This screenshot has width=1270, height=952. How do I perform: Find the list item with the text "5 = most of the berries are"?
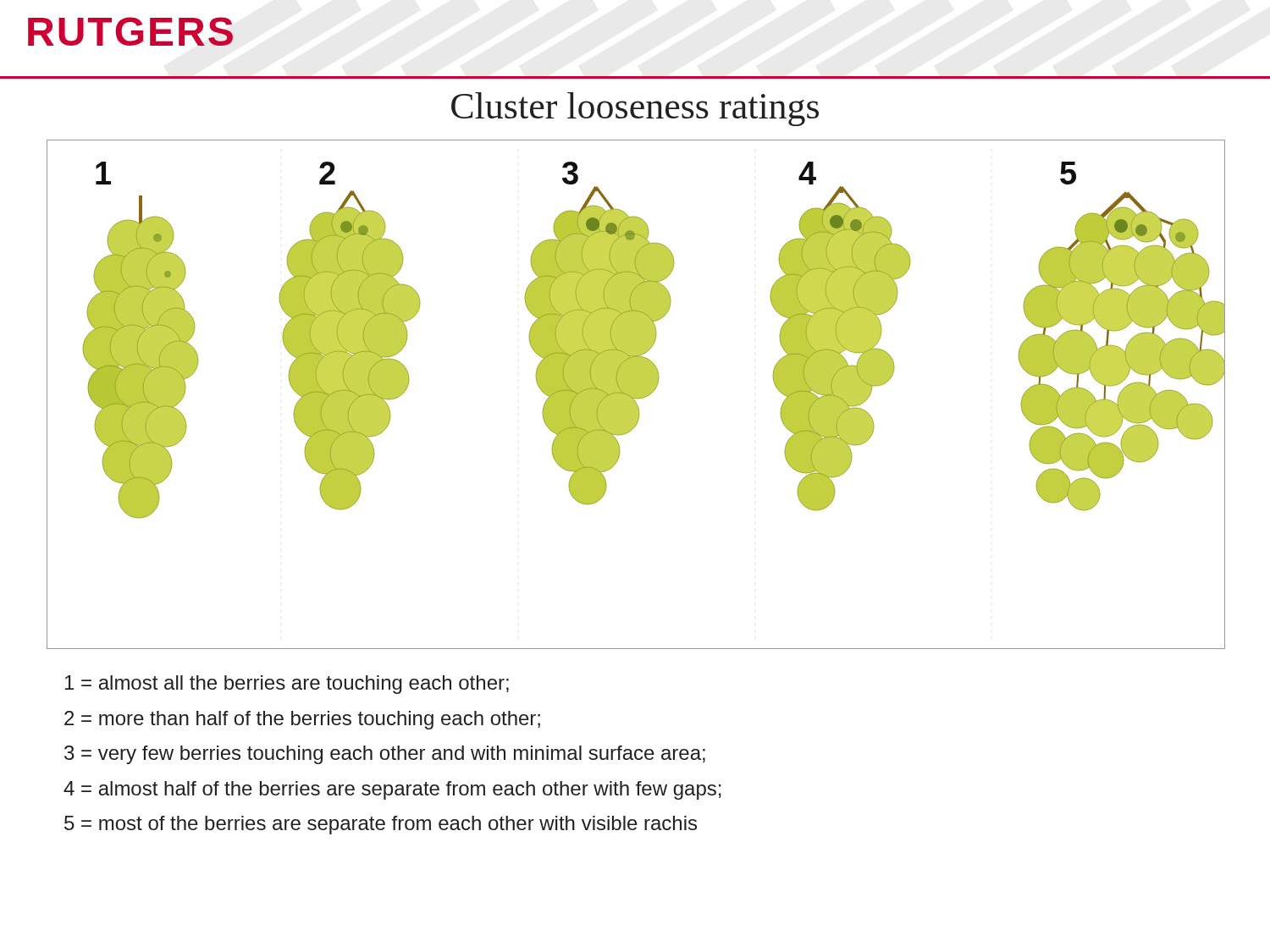click(381, 823)
